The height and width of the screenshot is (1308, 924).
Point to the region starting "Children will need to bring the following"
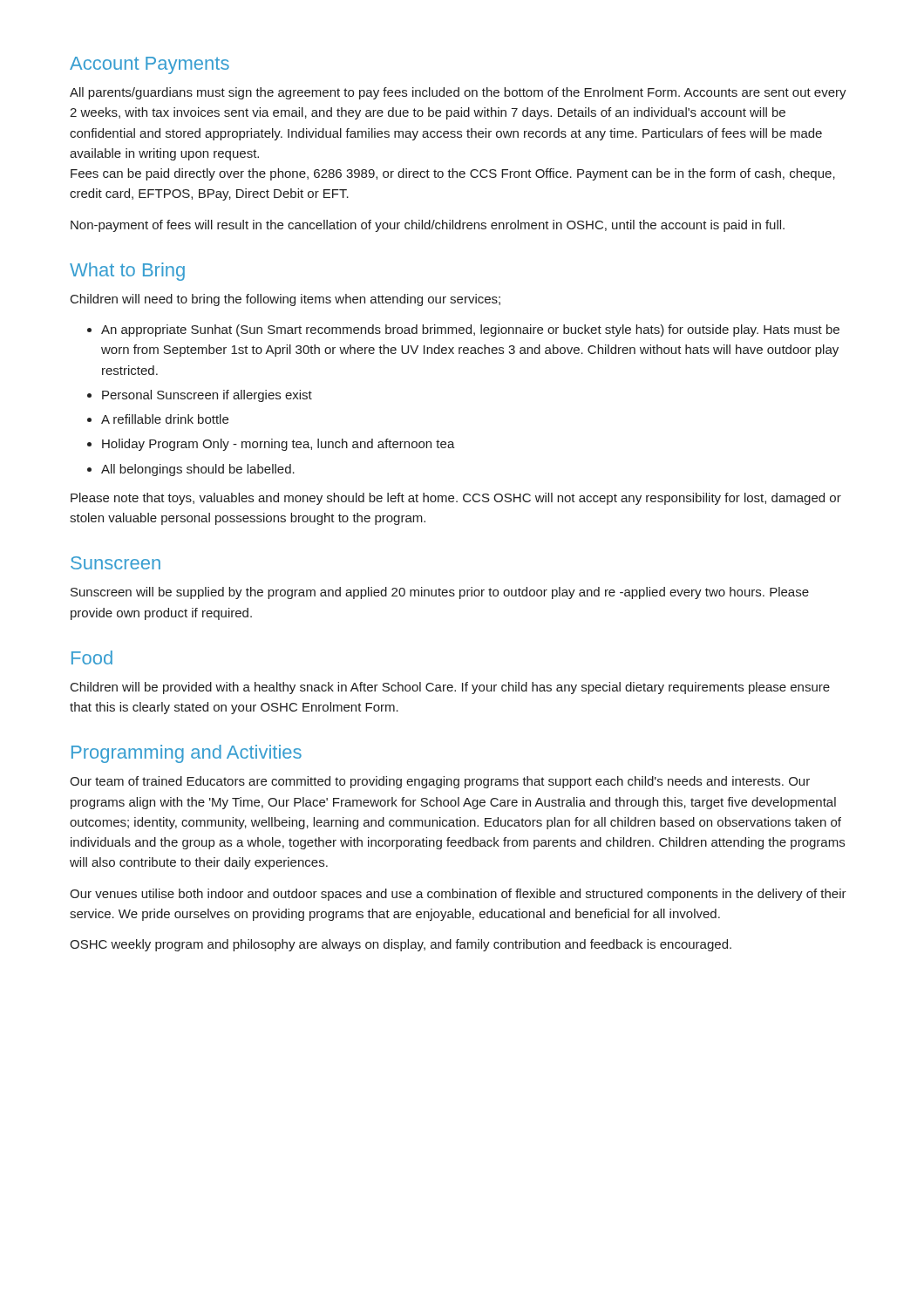point(286,298)
